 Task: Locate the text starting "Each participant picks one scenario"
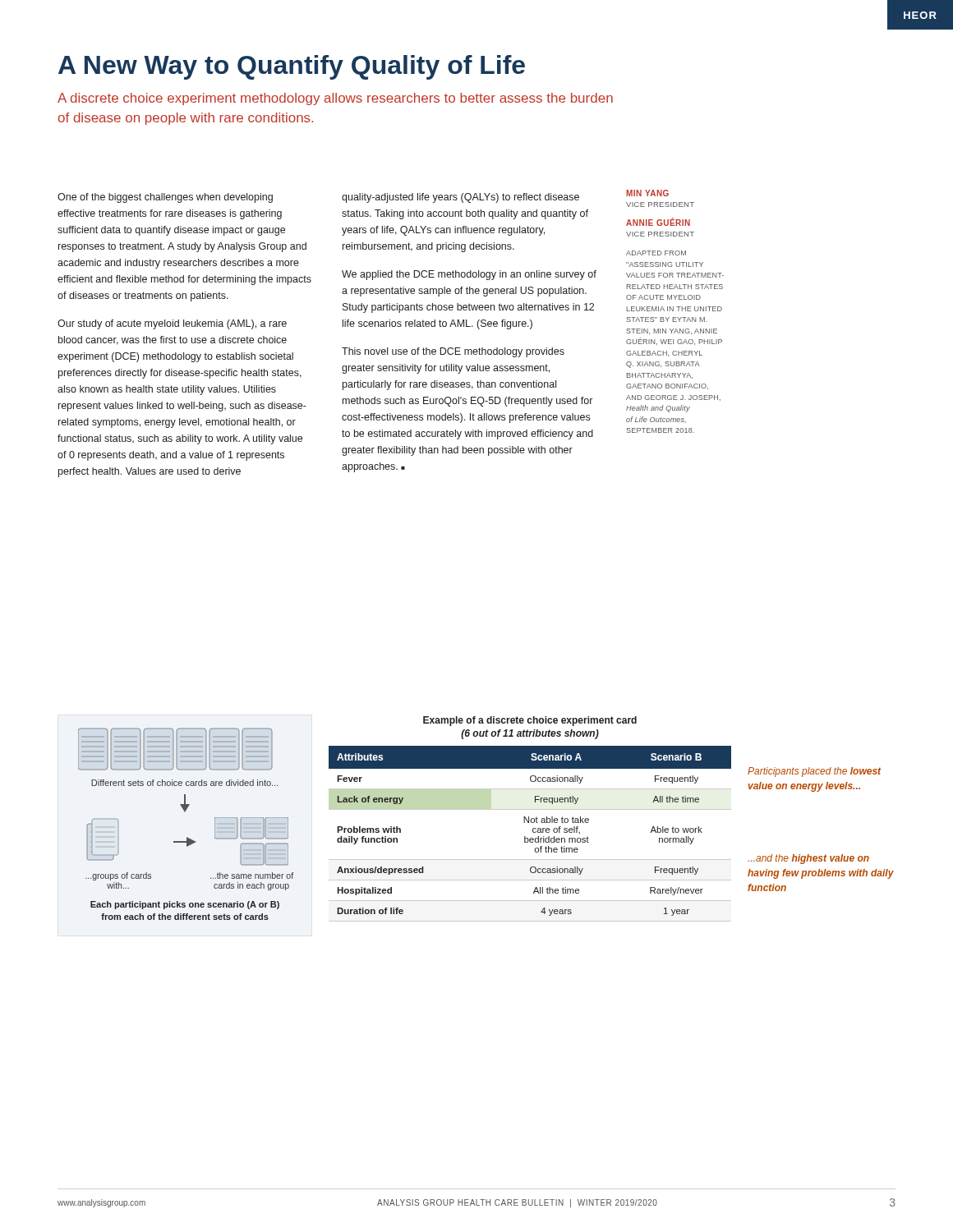click(185, 911)
